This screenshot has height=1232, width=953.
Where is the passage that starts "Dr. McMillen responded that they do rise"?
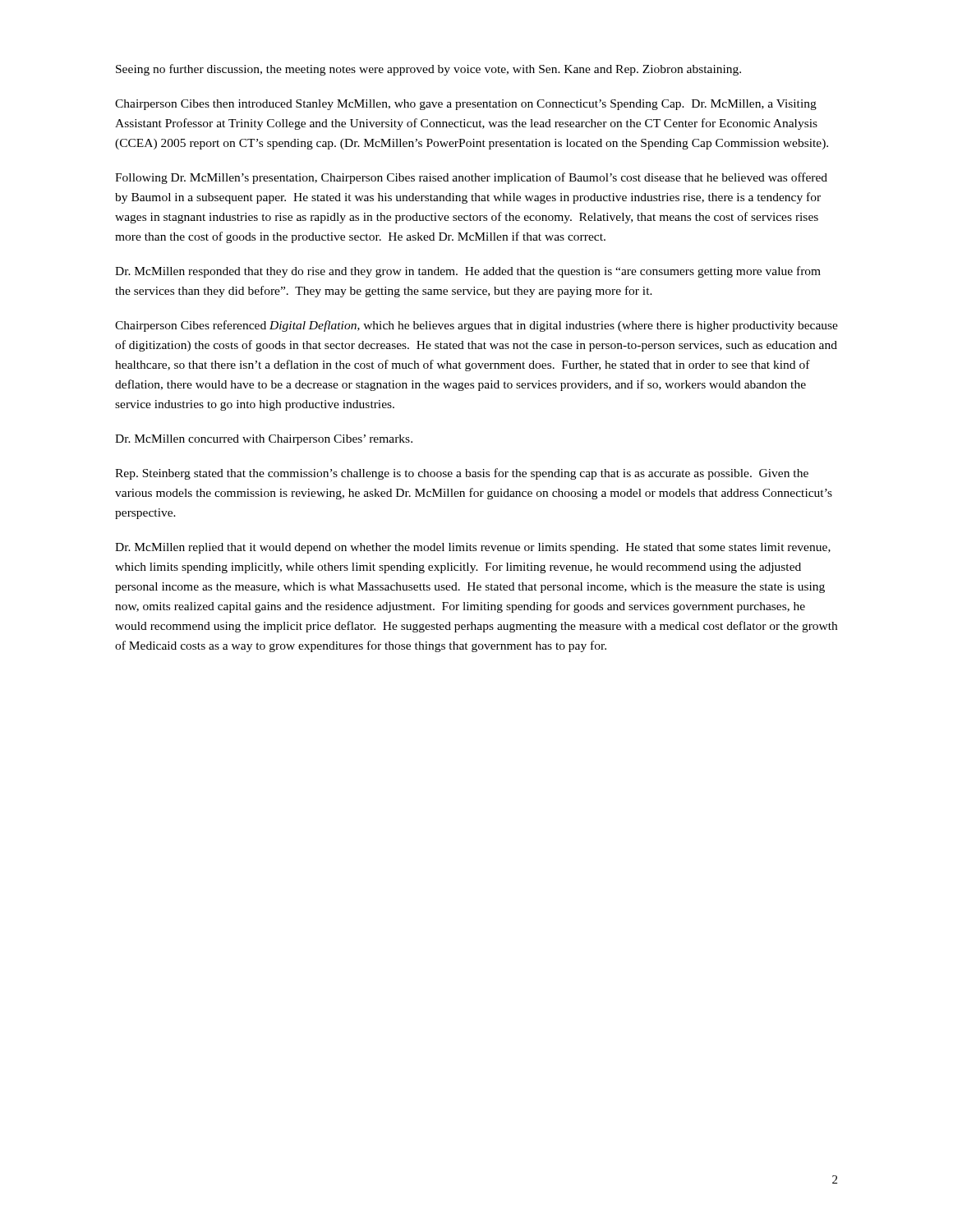click(x=468, y=281)
